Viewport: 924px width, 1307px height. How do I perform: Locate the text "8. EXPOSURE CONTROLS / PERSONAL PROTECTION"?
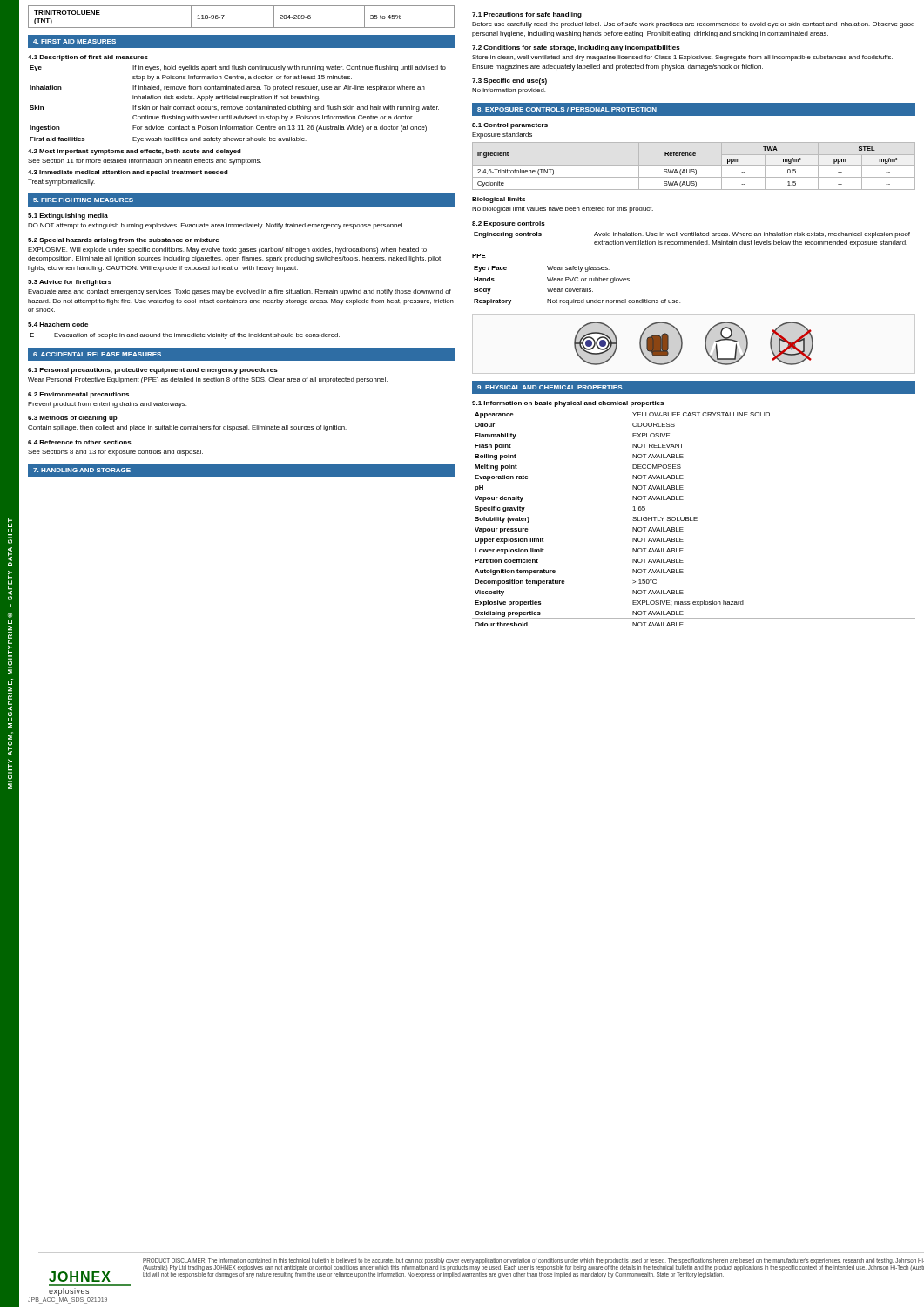(567, 109)
